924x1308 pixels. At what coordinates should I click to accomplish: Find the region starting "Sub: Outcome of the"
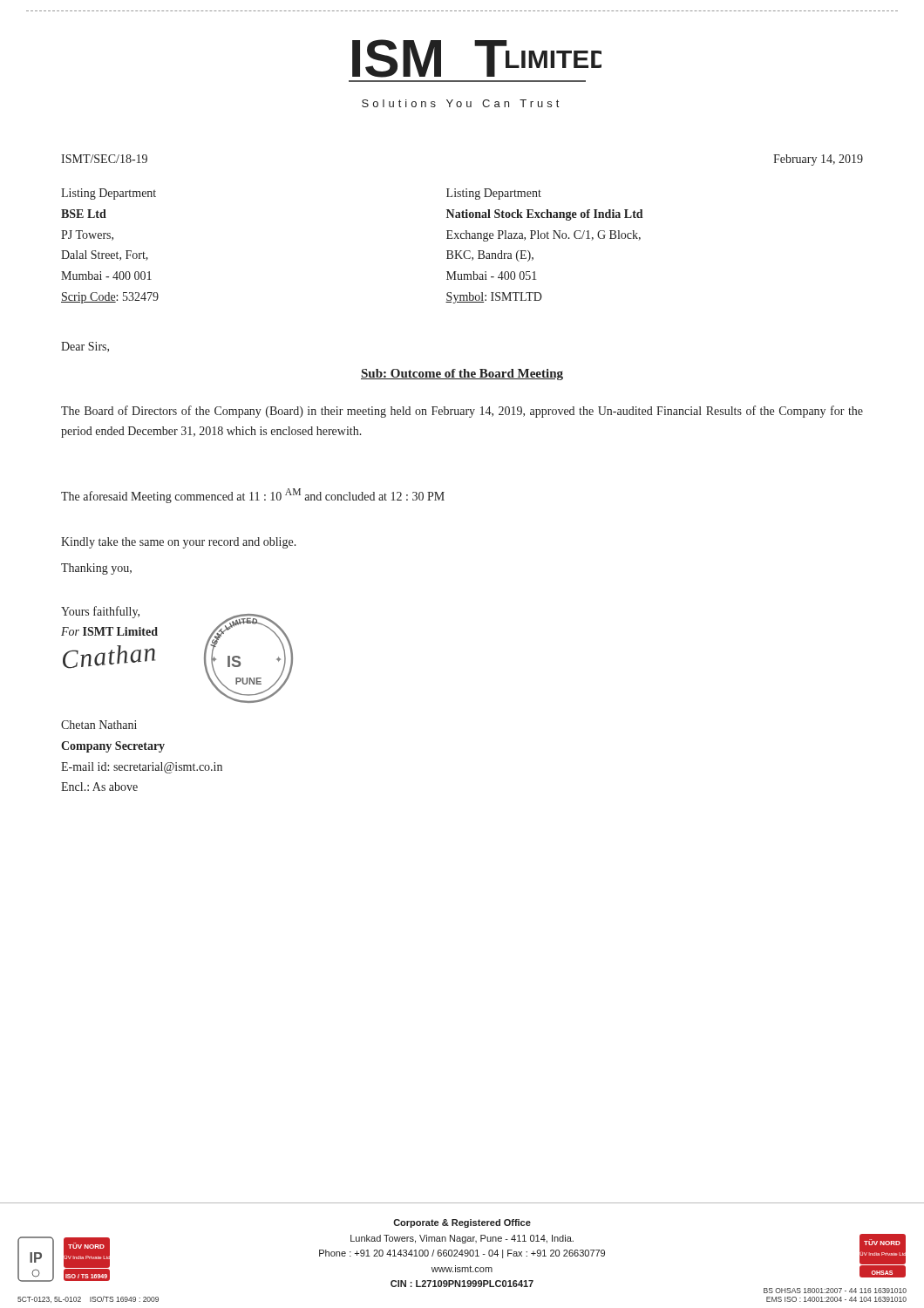pos(462,373)
